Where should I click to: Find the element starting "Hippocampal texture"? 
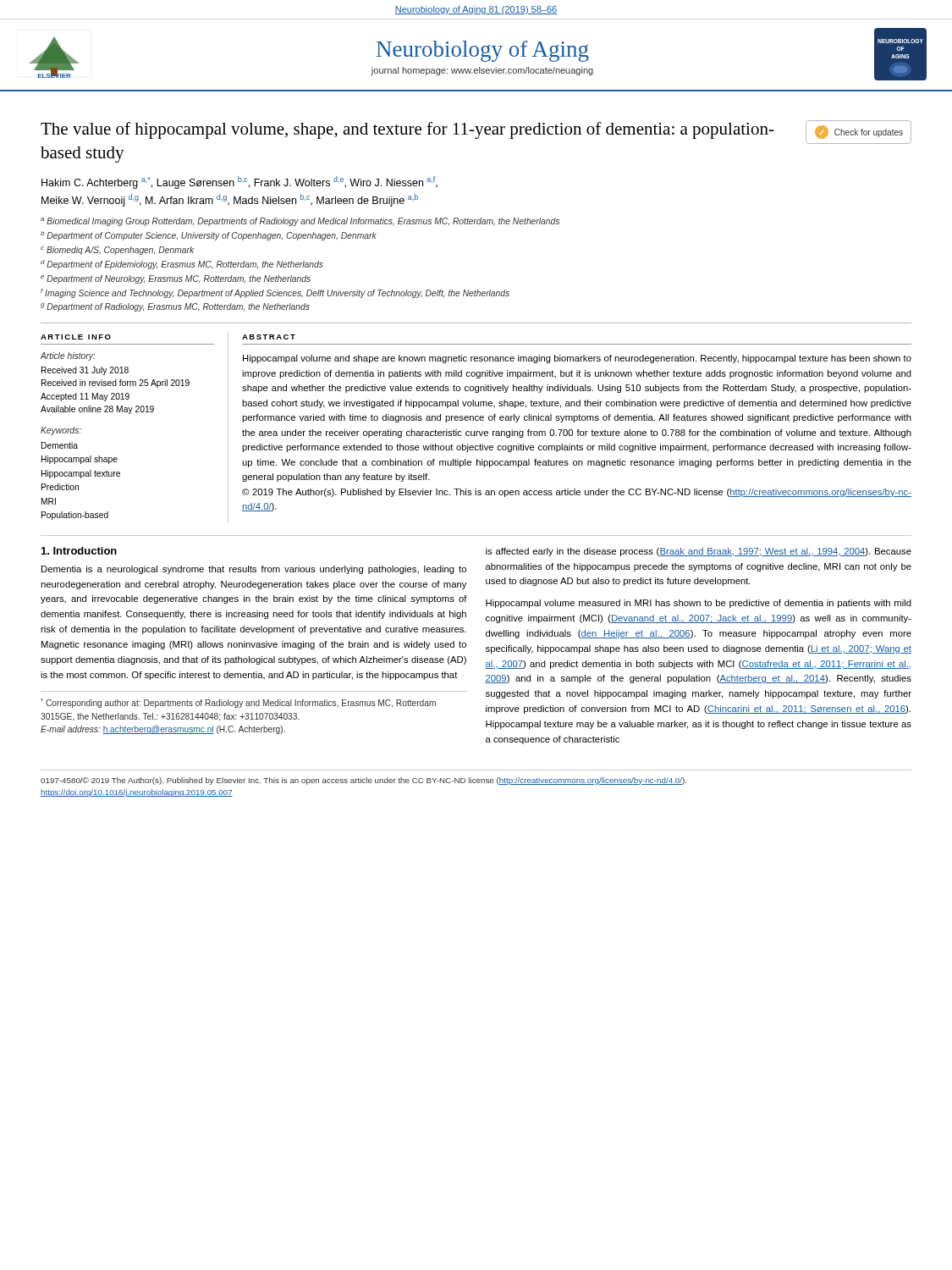pyautogui.click(x=81, y=474)
